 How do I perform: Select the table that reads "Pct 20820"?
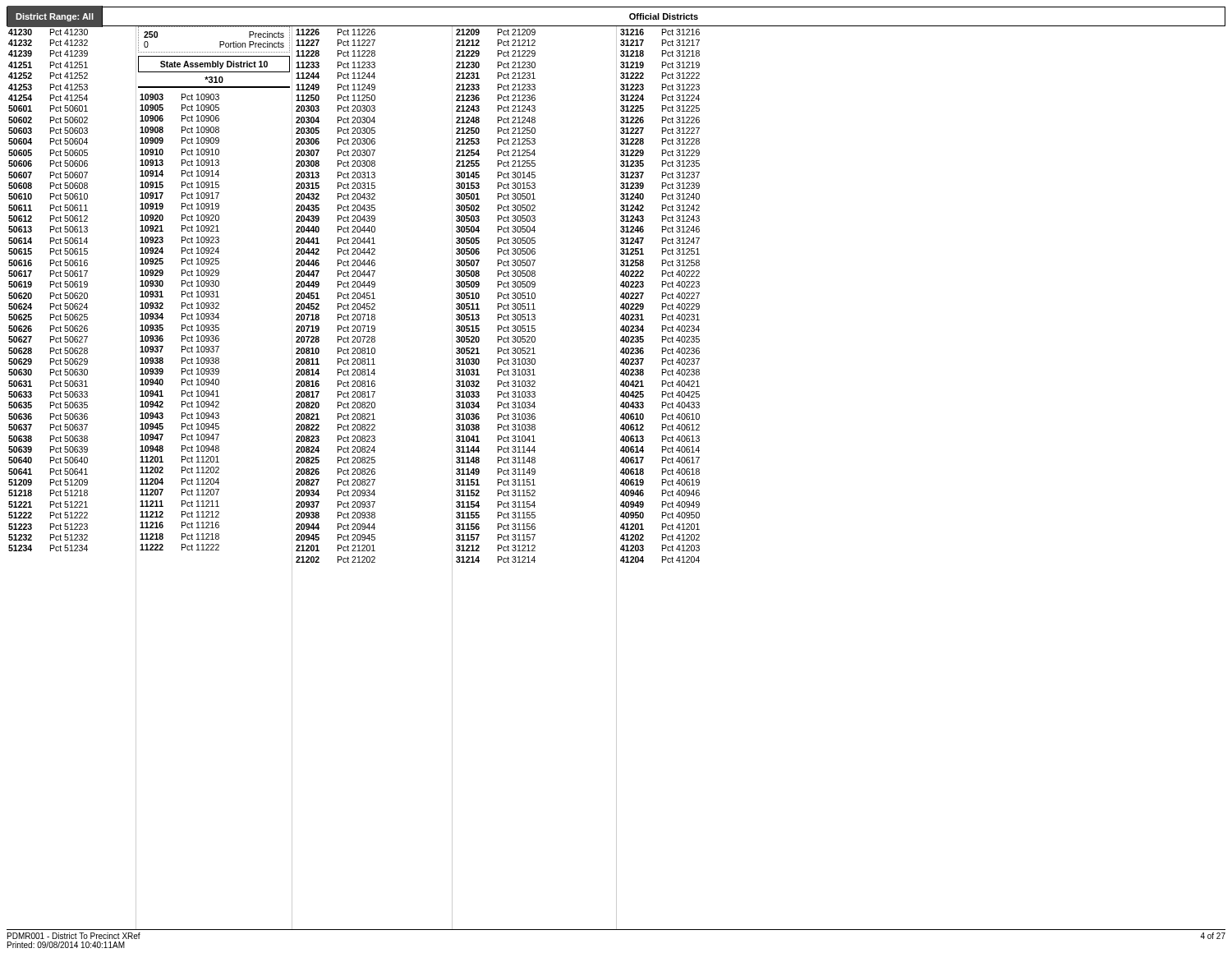click(372, 296)
